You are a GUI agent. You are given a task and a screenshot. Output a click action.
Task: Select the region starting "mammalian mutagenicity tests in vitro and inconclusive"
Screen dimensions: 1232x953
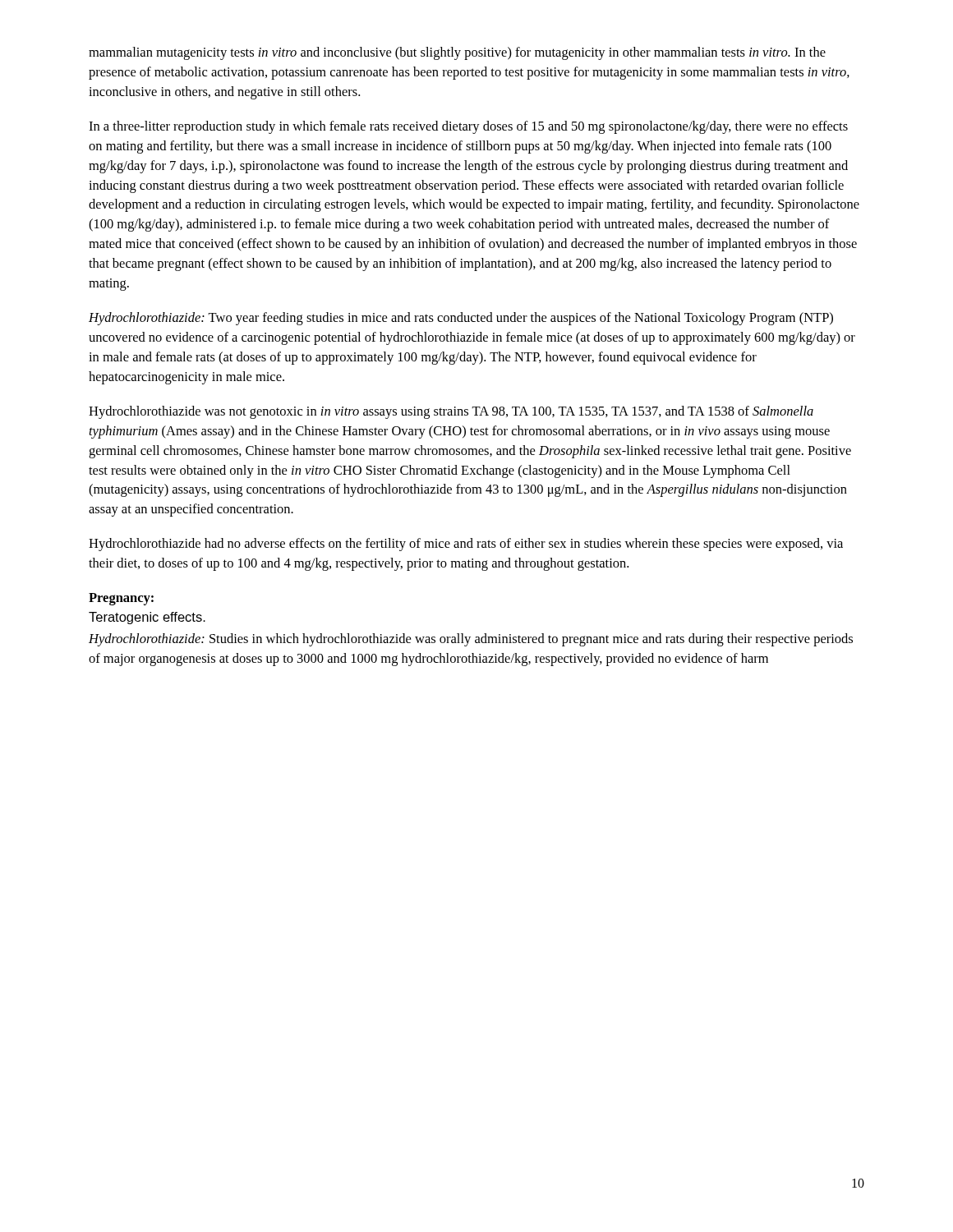coord(469,72)
